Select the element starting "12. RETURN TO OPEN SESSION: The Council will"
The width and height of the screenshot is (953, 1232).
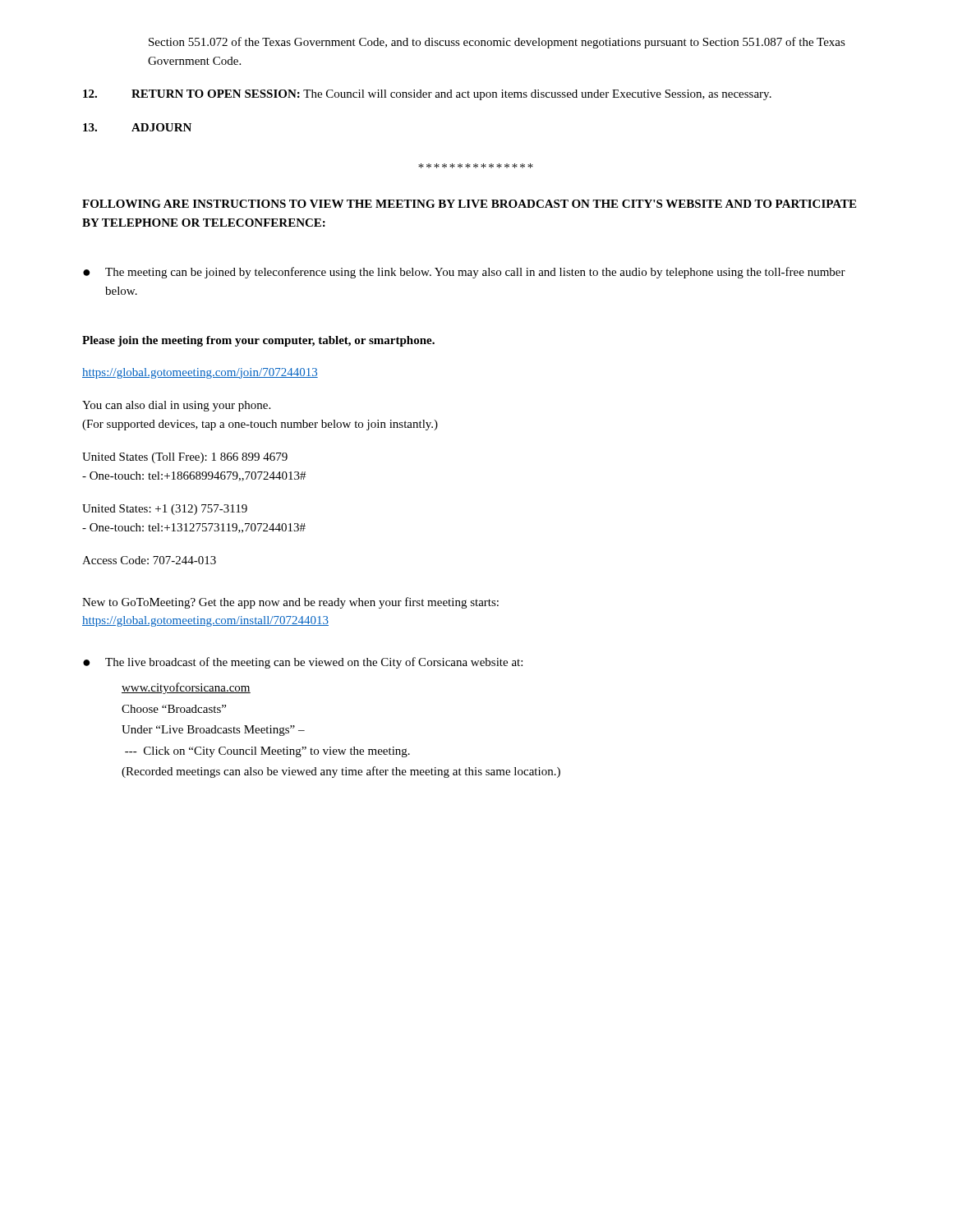427,94
